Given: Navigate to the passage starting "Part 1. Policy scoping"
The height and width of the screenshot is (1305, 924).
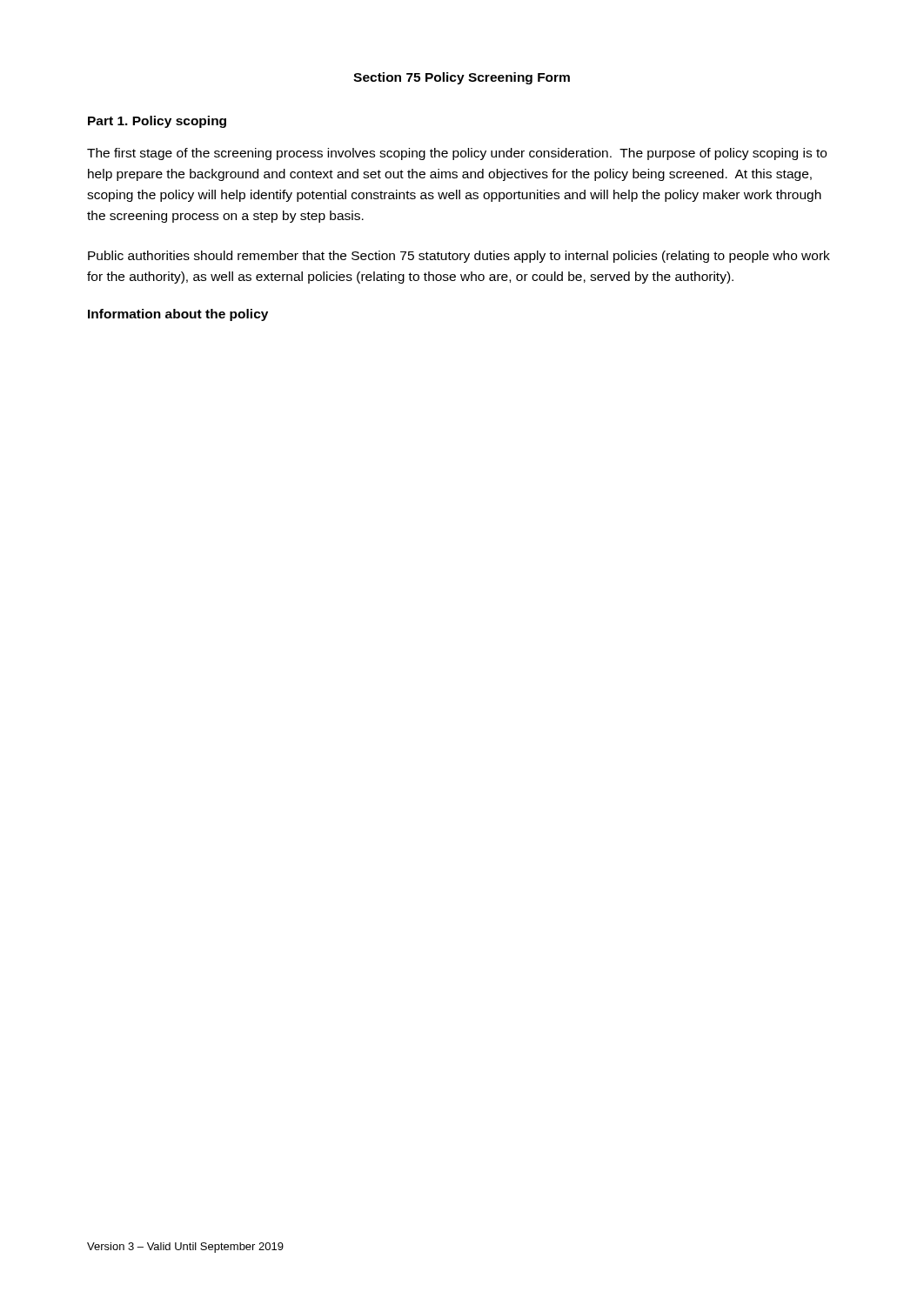Looking at the screenshot, I should pyautogui.click(x=157, y=121).
